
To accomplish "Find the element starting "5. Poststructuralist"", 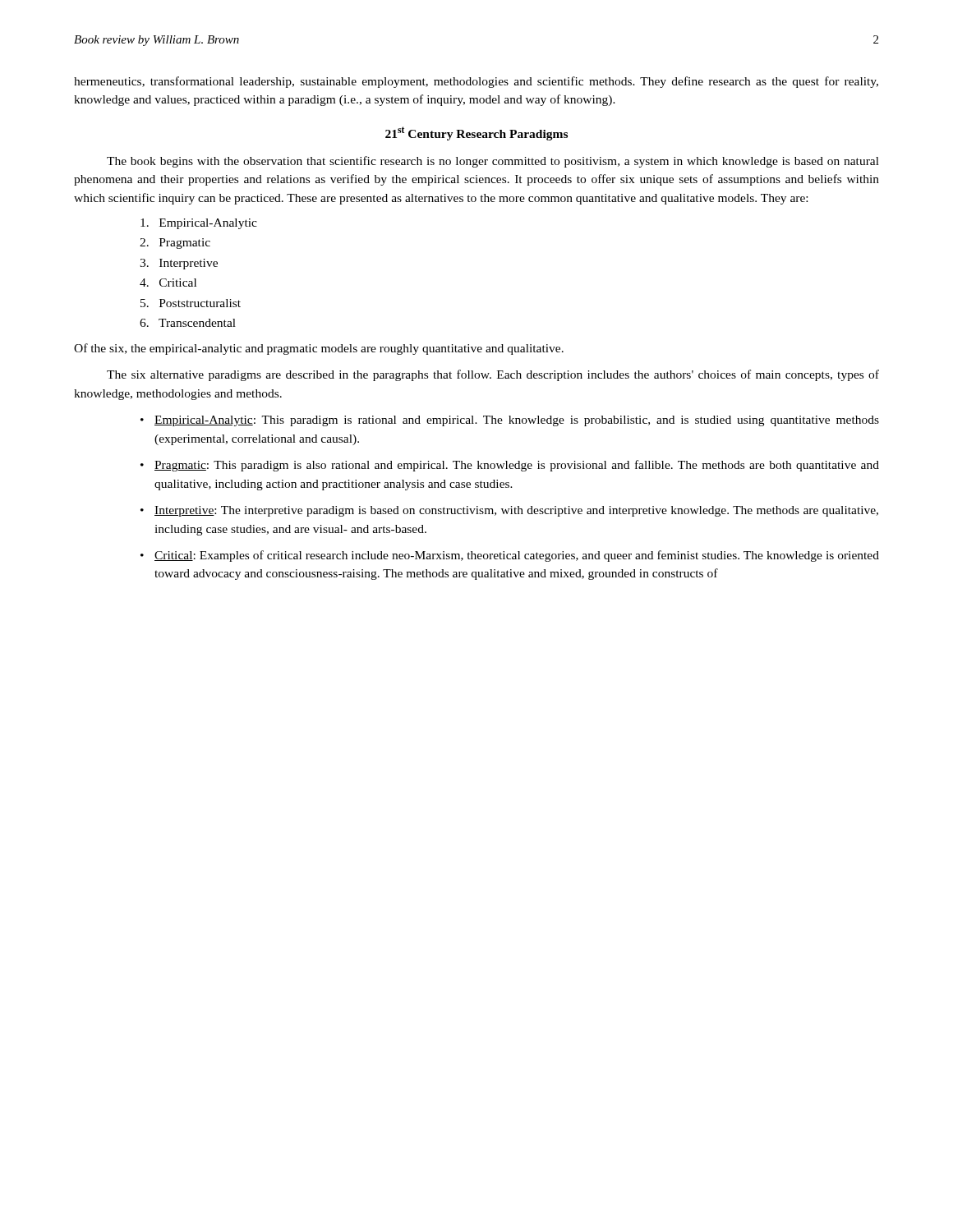I will (x=190, y=303).
